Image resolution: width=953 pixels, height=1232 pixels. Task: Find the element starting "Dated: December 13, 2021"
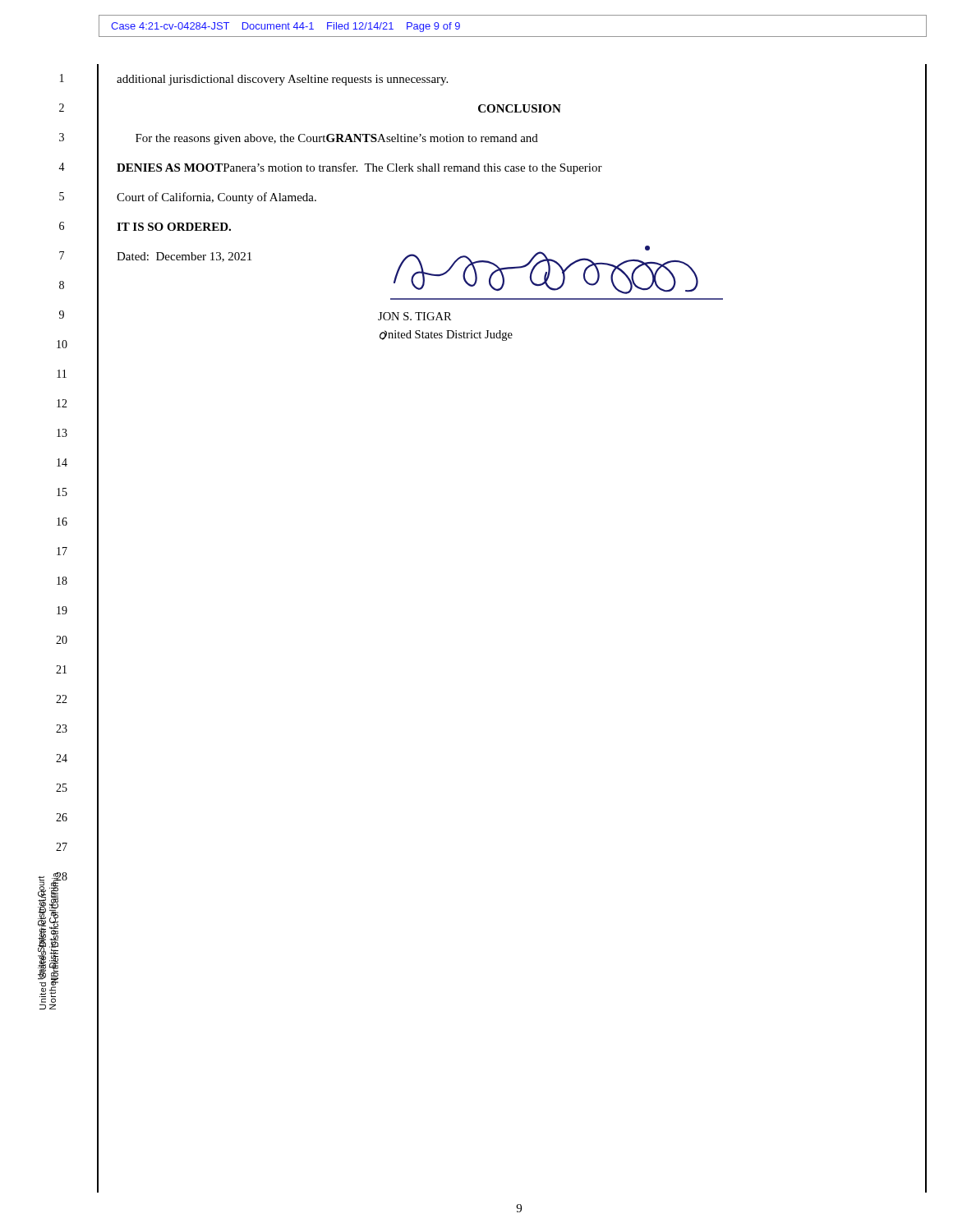tap(185, 256)
